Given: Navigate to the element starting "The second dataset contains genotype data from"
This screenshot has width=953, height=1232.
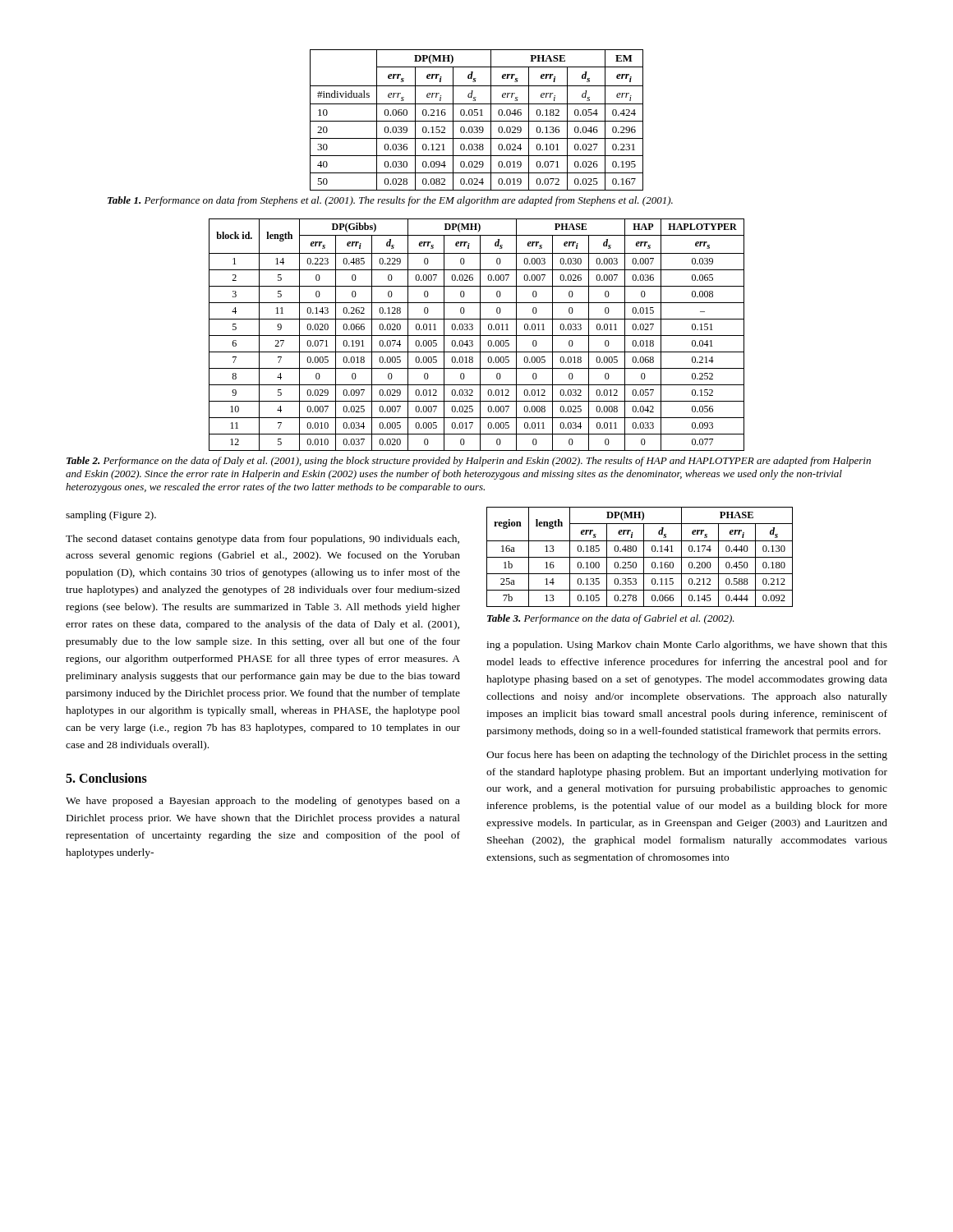Looking at the screenshot, I should pyautogui.click(x=263, y=641).
